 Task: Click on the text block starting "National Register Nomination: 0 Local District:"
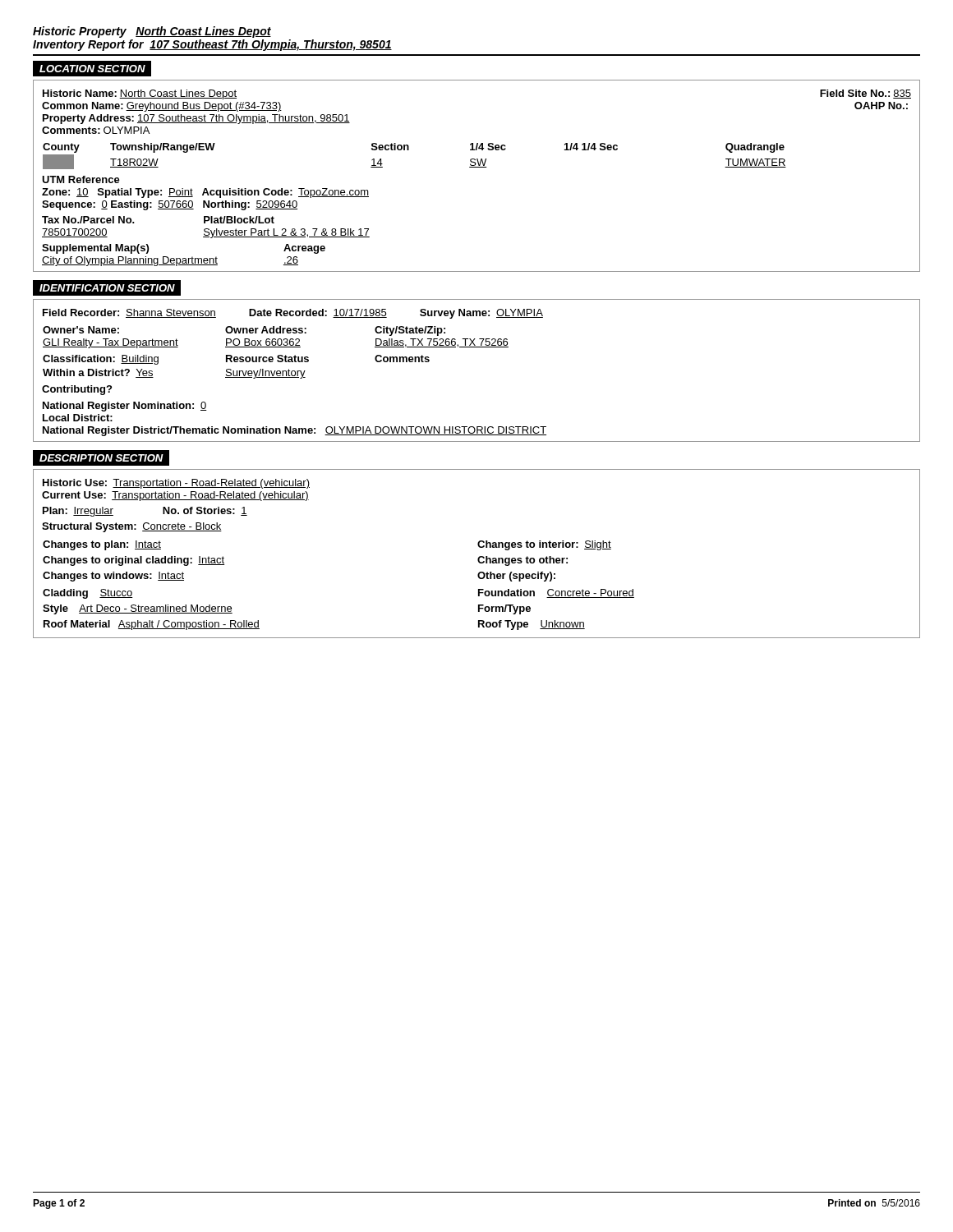[x=476, y=418]
